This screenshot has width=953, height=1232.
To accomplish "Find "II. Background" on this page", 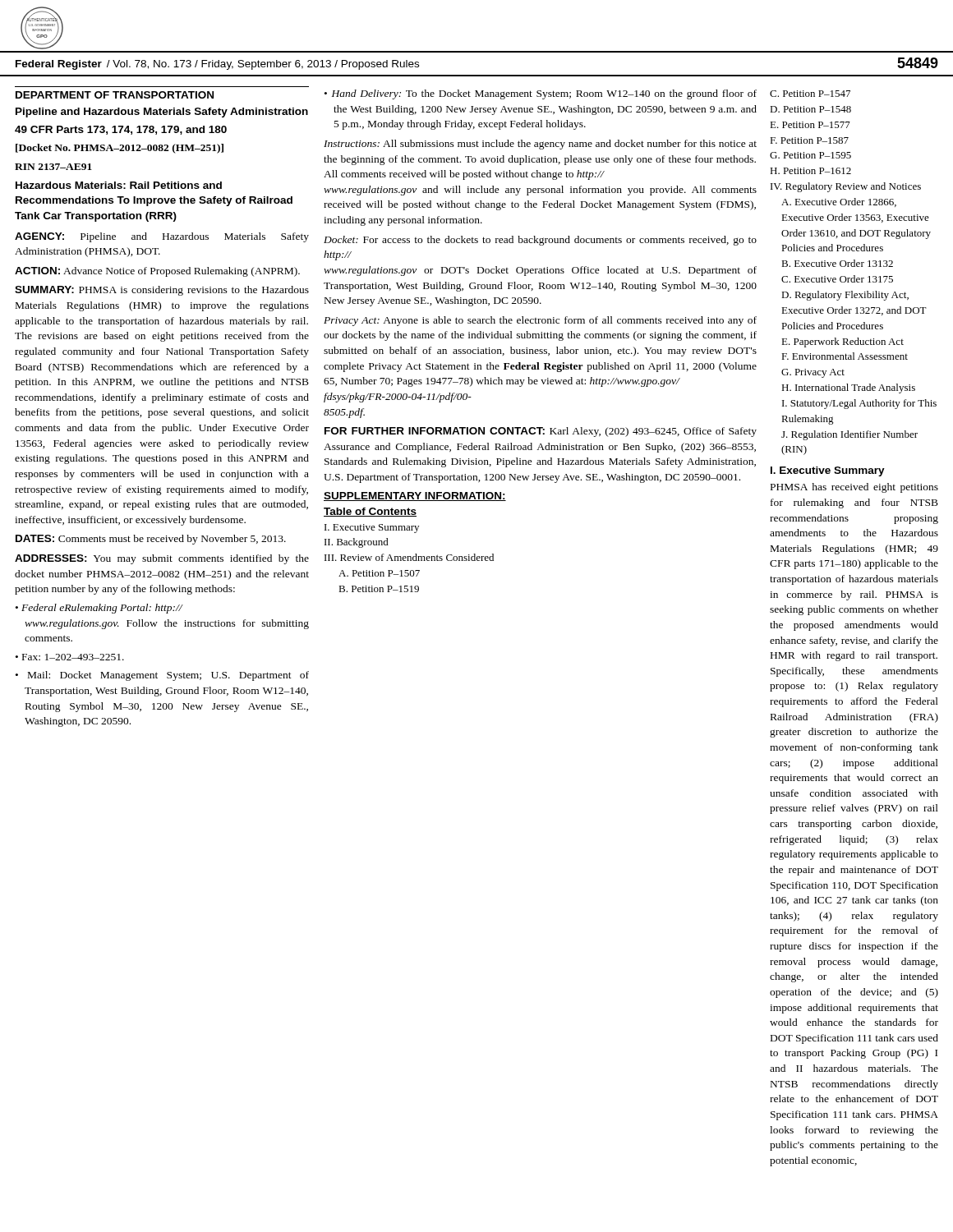I will pyautogui.click(x=356, y=542).
